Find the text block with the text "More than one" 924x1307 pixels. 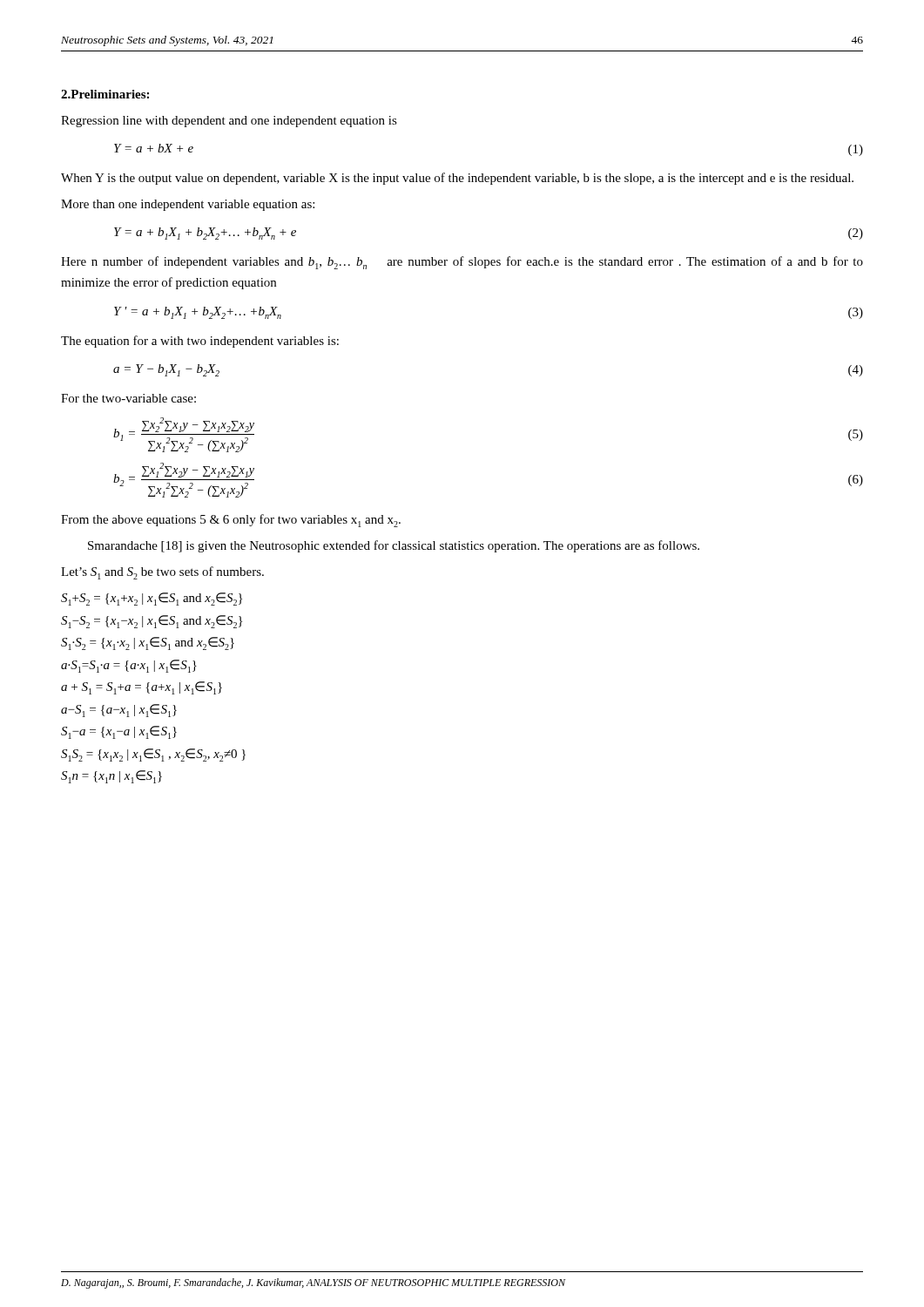click(x=188, y=203)
